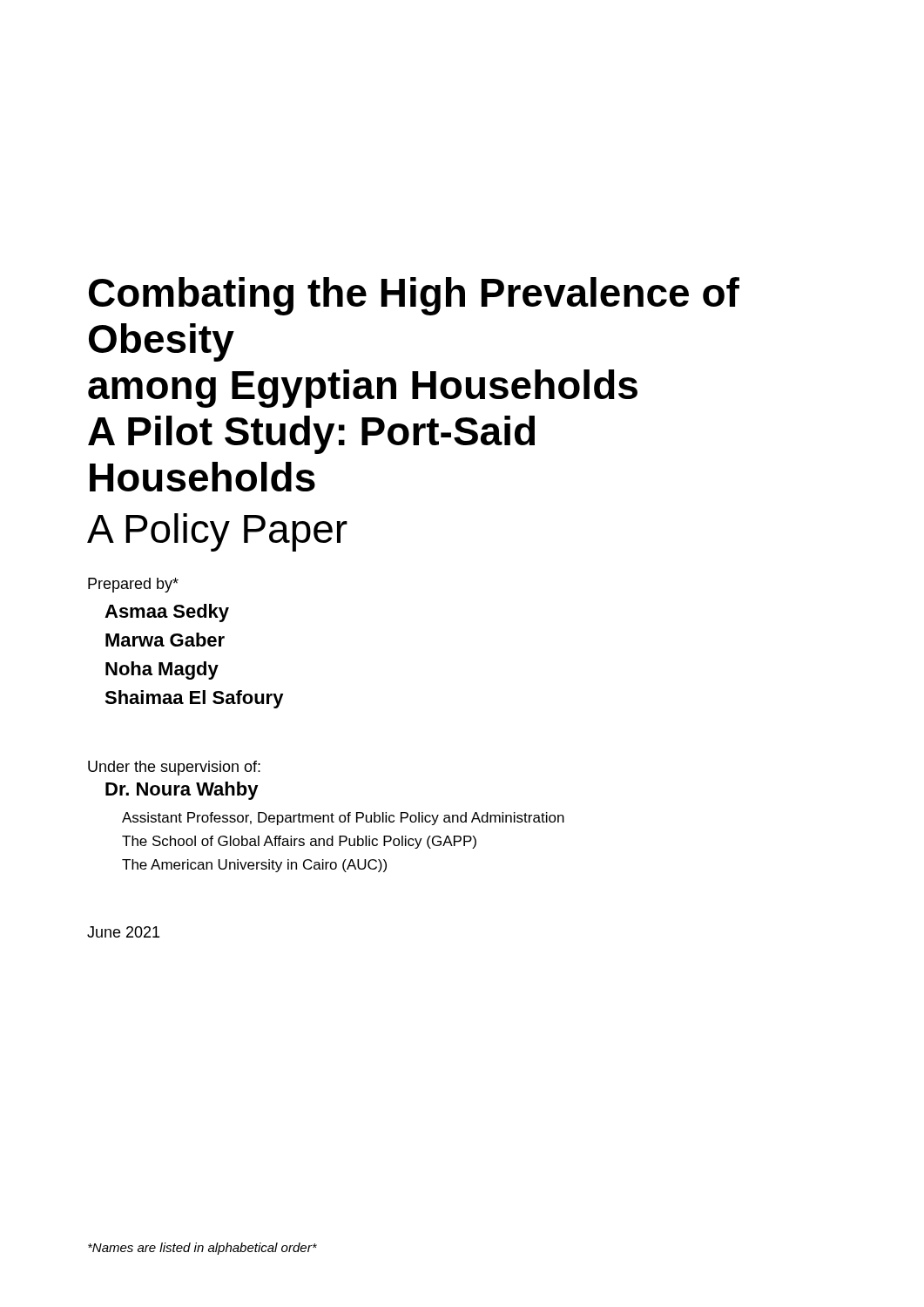Where is the passage that starts "Under the supervision of:"?
Viewport: 924px width, 1307px height.
coord(348,818)
